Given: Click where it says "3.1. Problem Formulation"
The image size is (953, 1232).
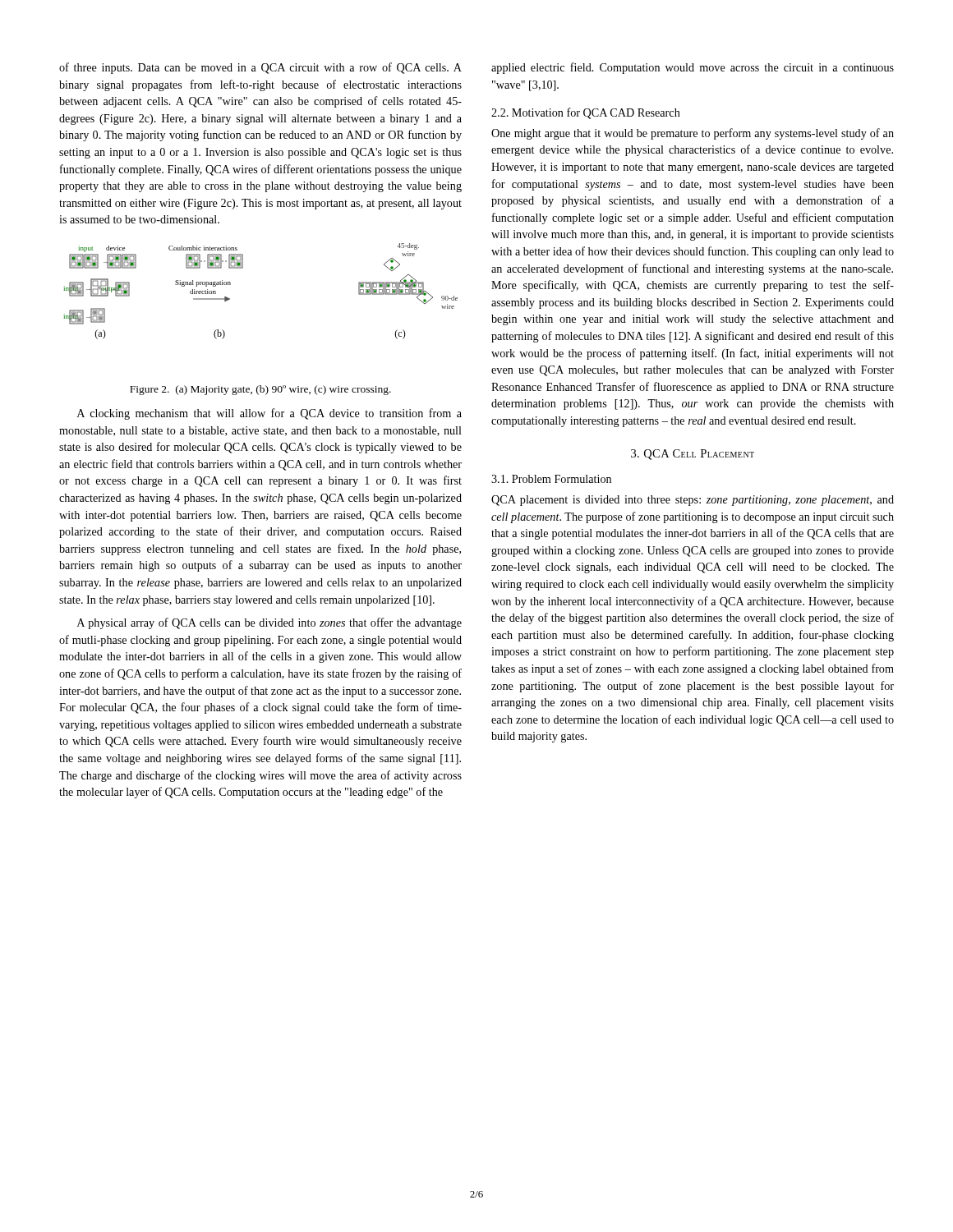Looking at the screenshot, I should [x=551, y=479].
